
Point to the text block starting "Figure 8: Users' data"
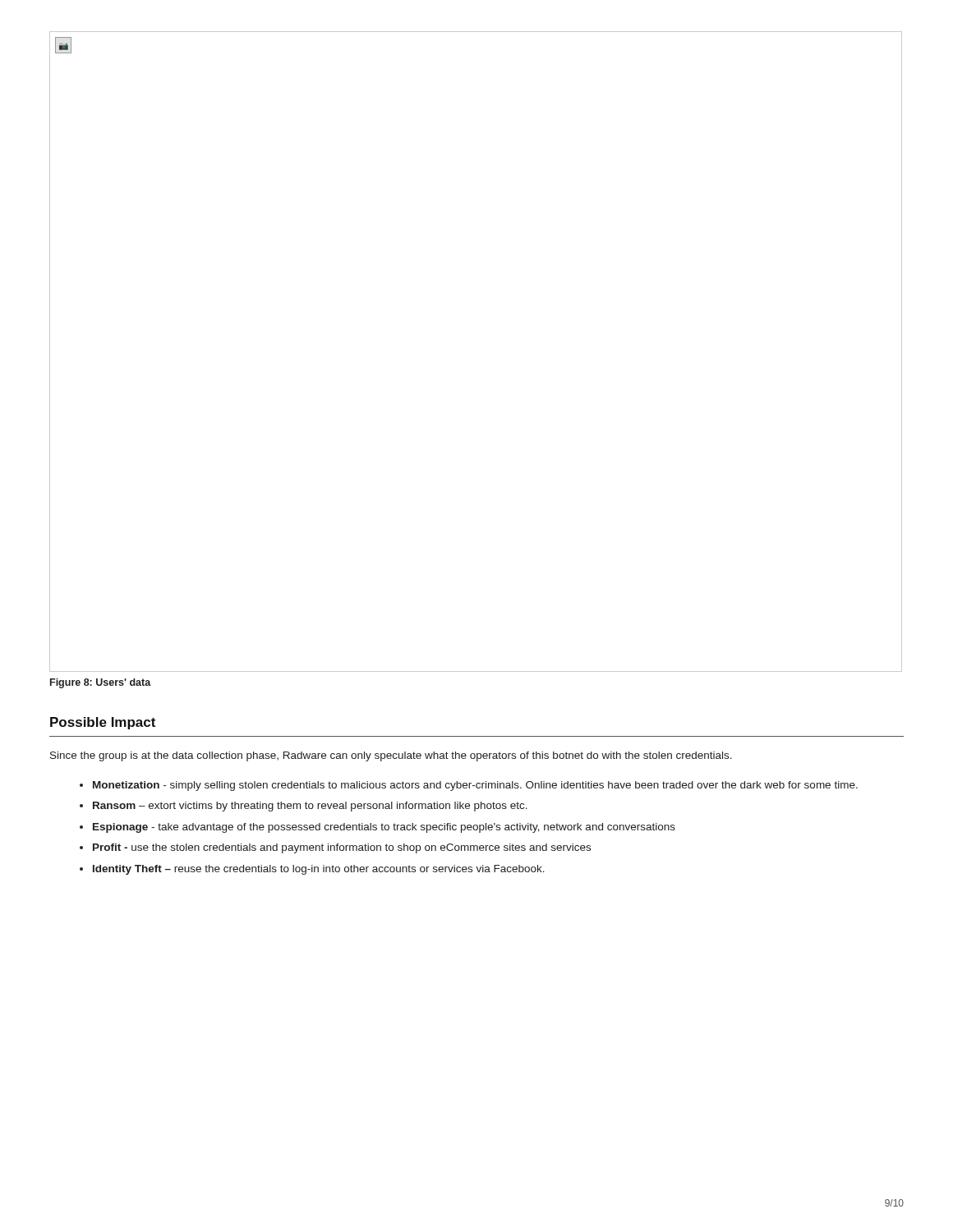(x=100, y=683)
